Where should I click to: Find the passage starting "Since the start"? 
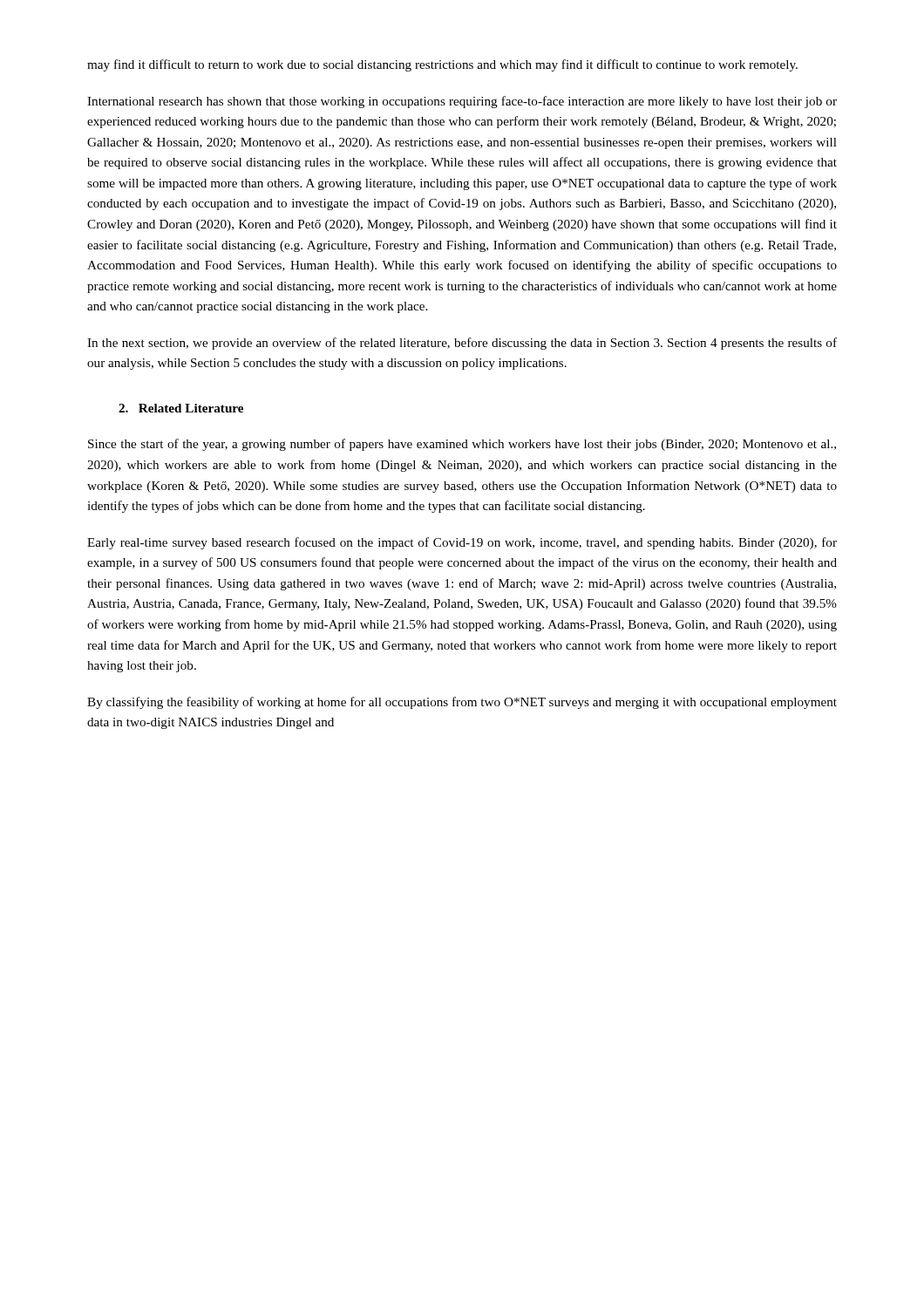point(462,475)
